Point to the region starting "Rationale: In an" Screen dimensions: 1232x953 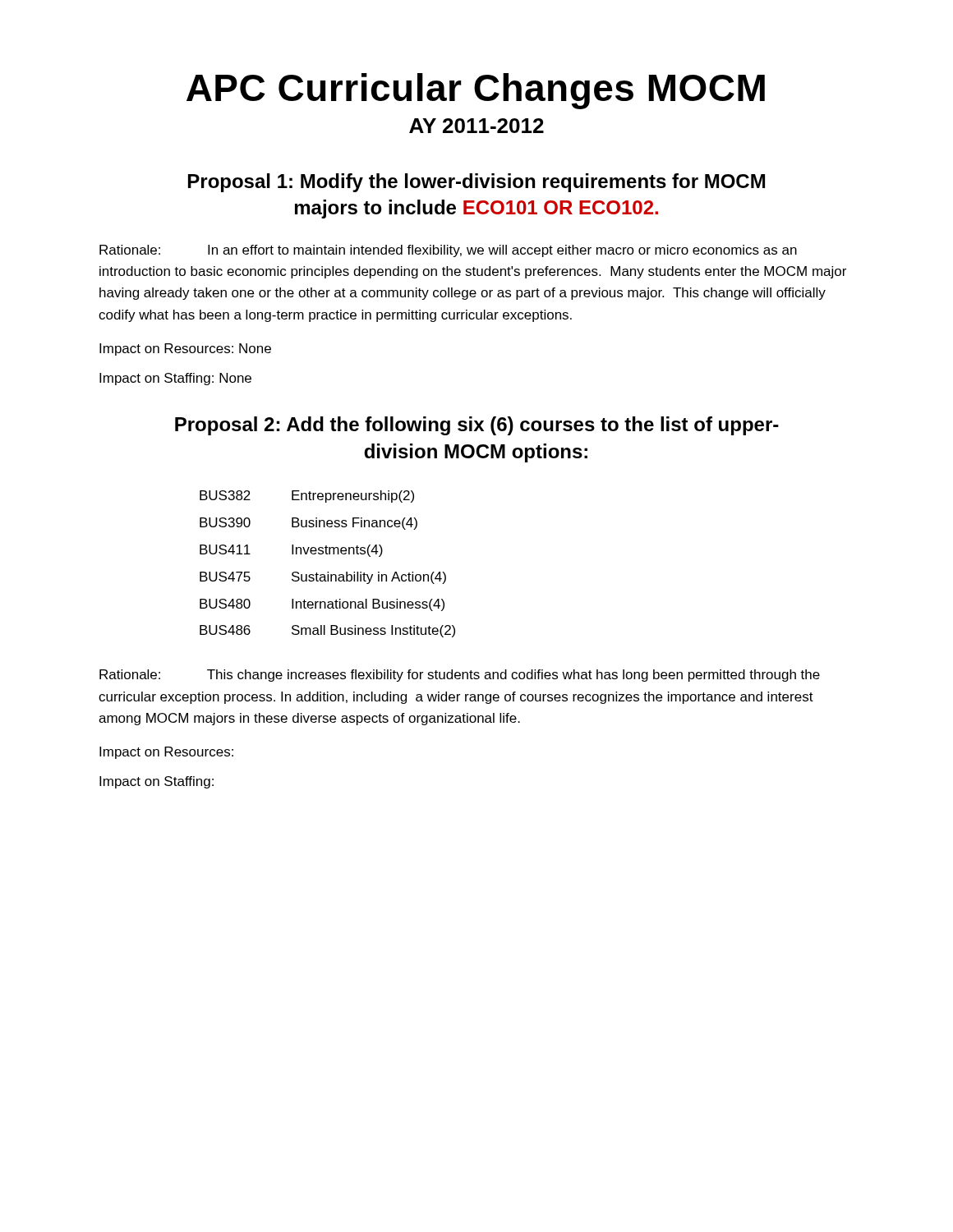coord(473,281)
